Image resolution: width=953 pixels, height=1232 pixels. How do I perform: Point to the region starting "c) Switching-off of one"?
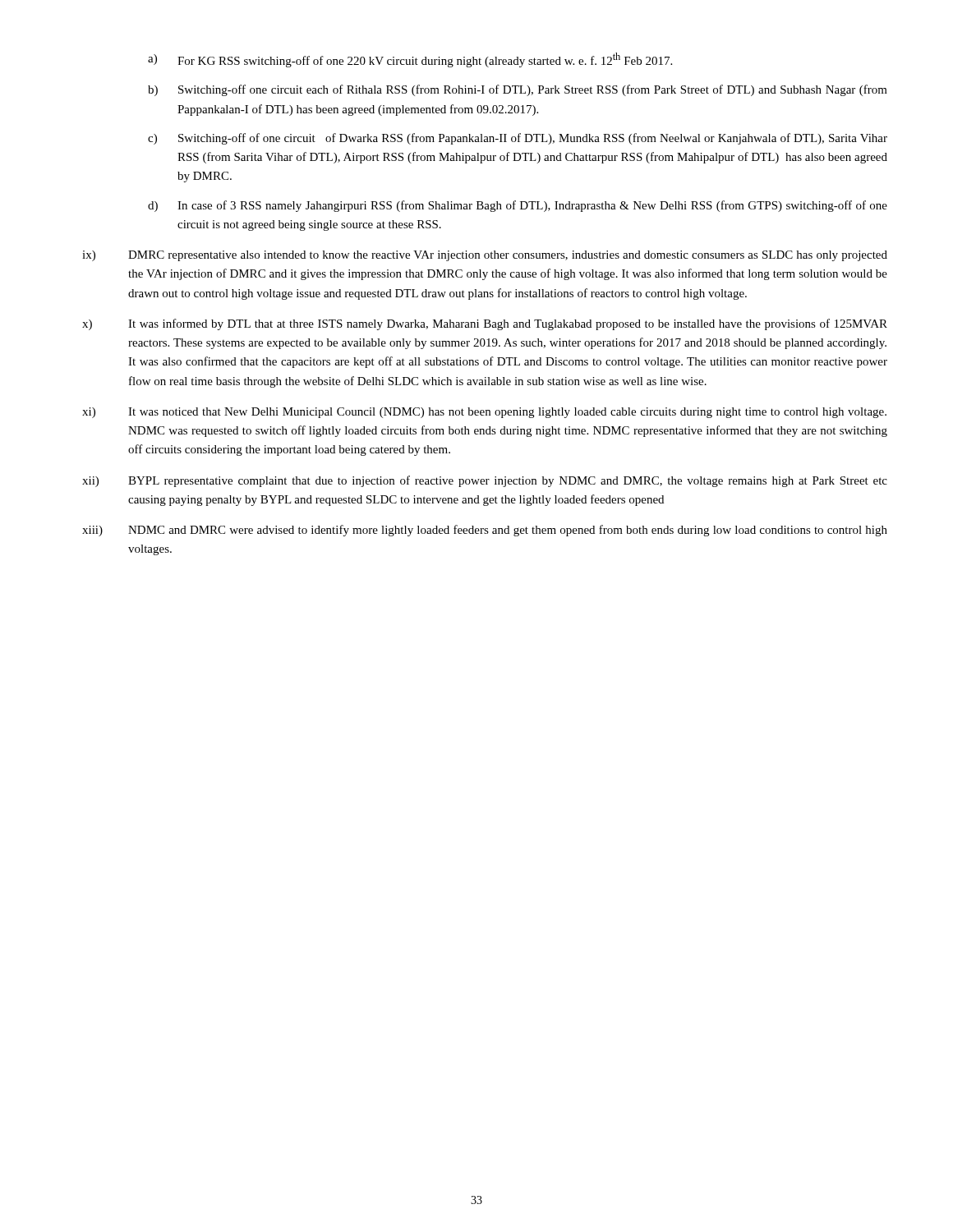518,157
